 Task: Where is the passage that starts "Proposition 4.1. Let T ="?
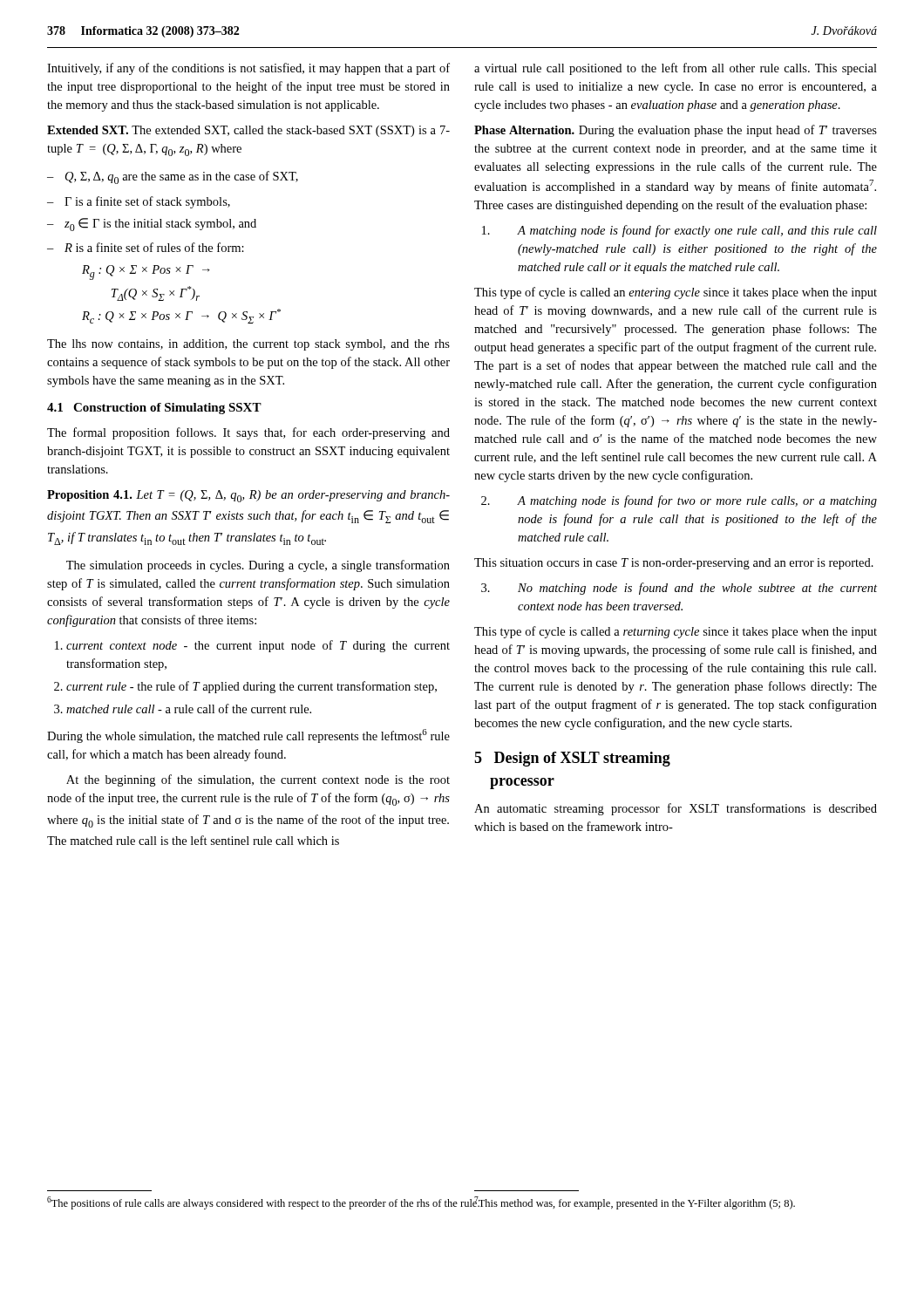point(248,517)
